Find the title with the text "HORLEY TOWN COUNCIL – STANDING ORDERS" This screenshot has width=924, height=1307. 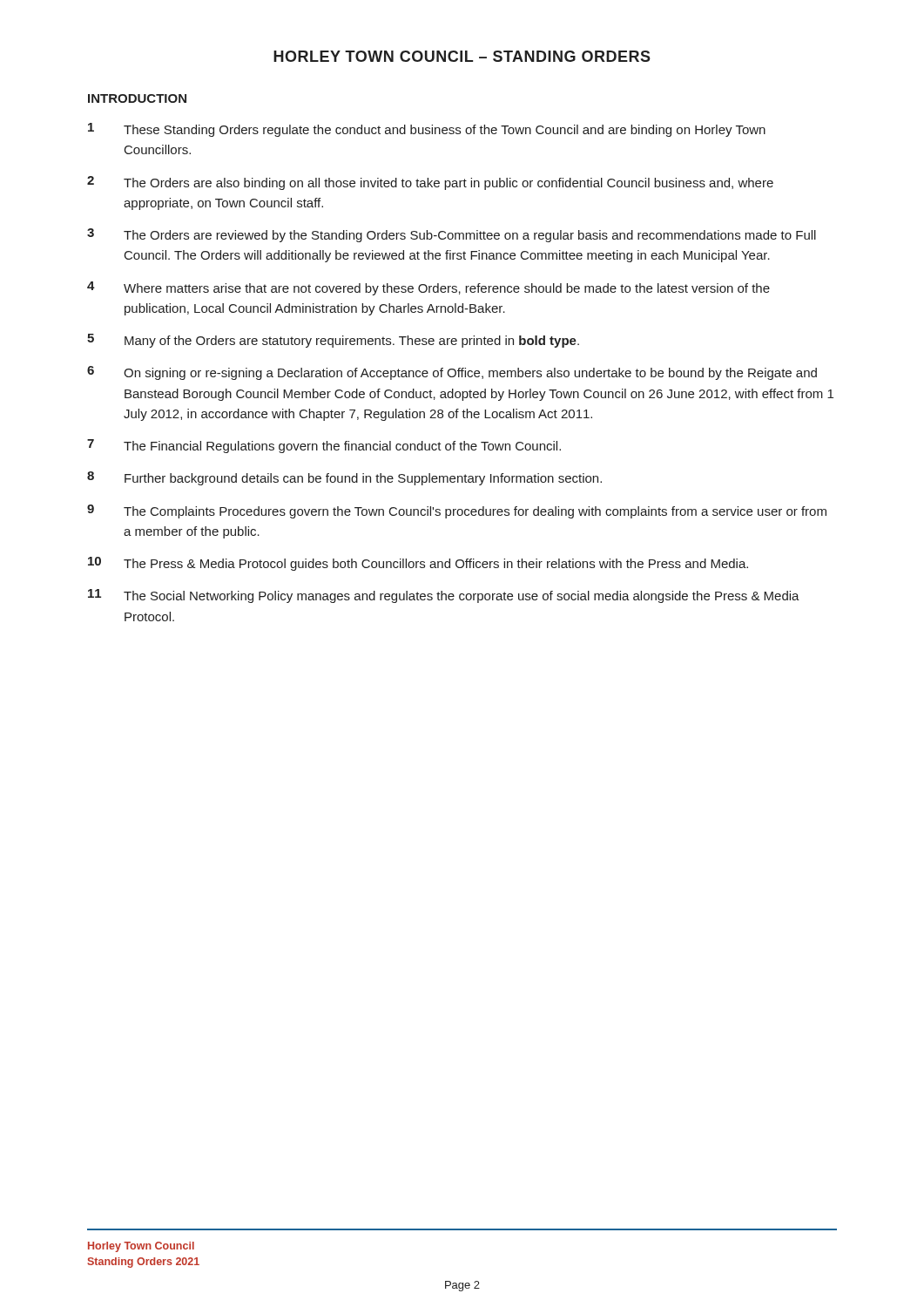pyautogui.click(x=462, y=57)
